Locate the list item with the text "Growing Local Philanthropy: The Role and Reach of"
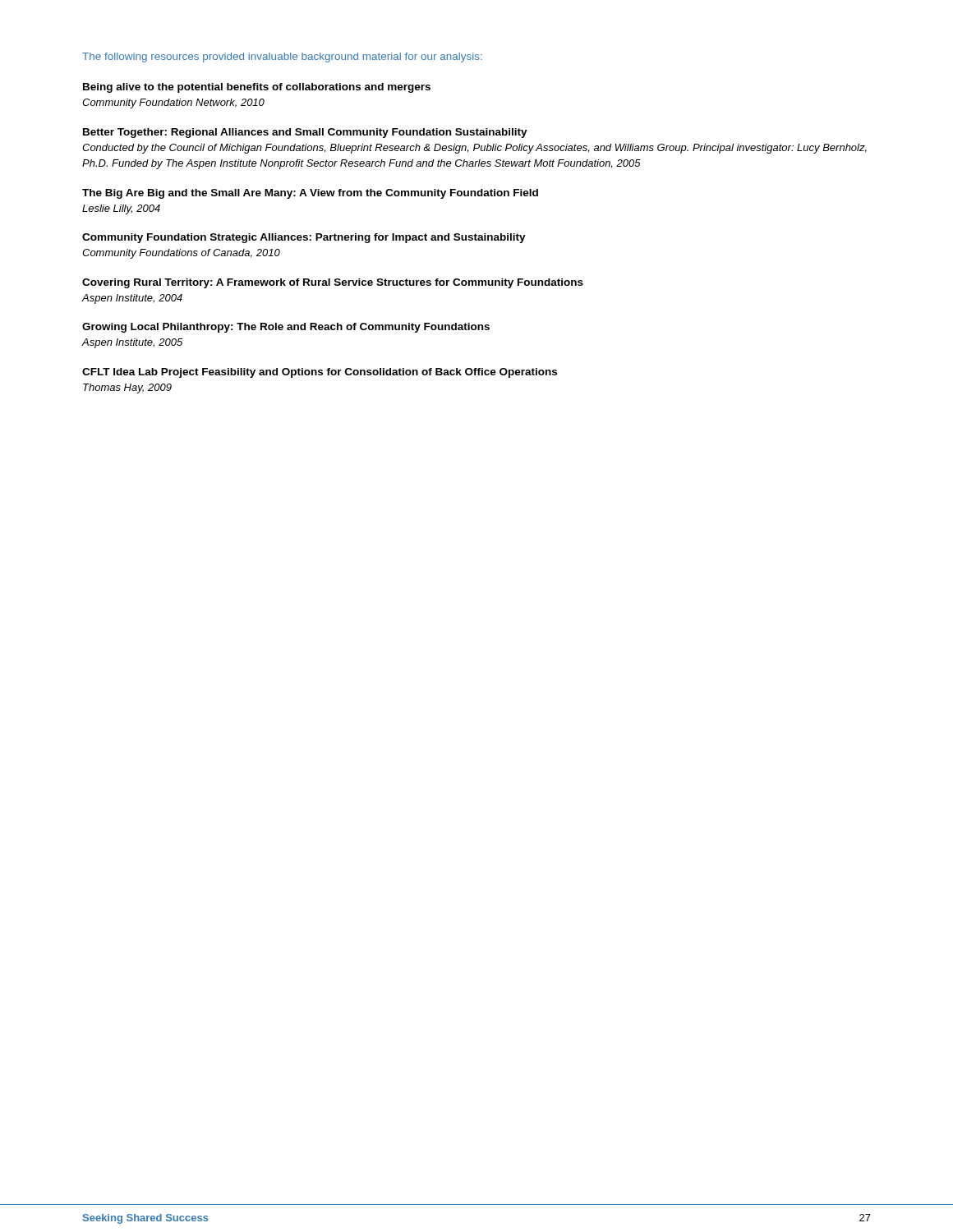Screen dimensions: 1232x953 [x=476, y=335]
